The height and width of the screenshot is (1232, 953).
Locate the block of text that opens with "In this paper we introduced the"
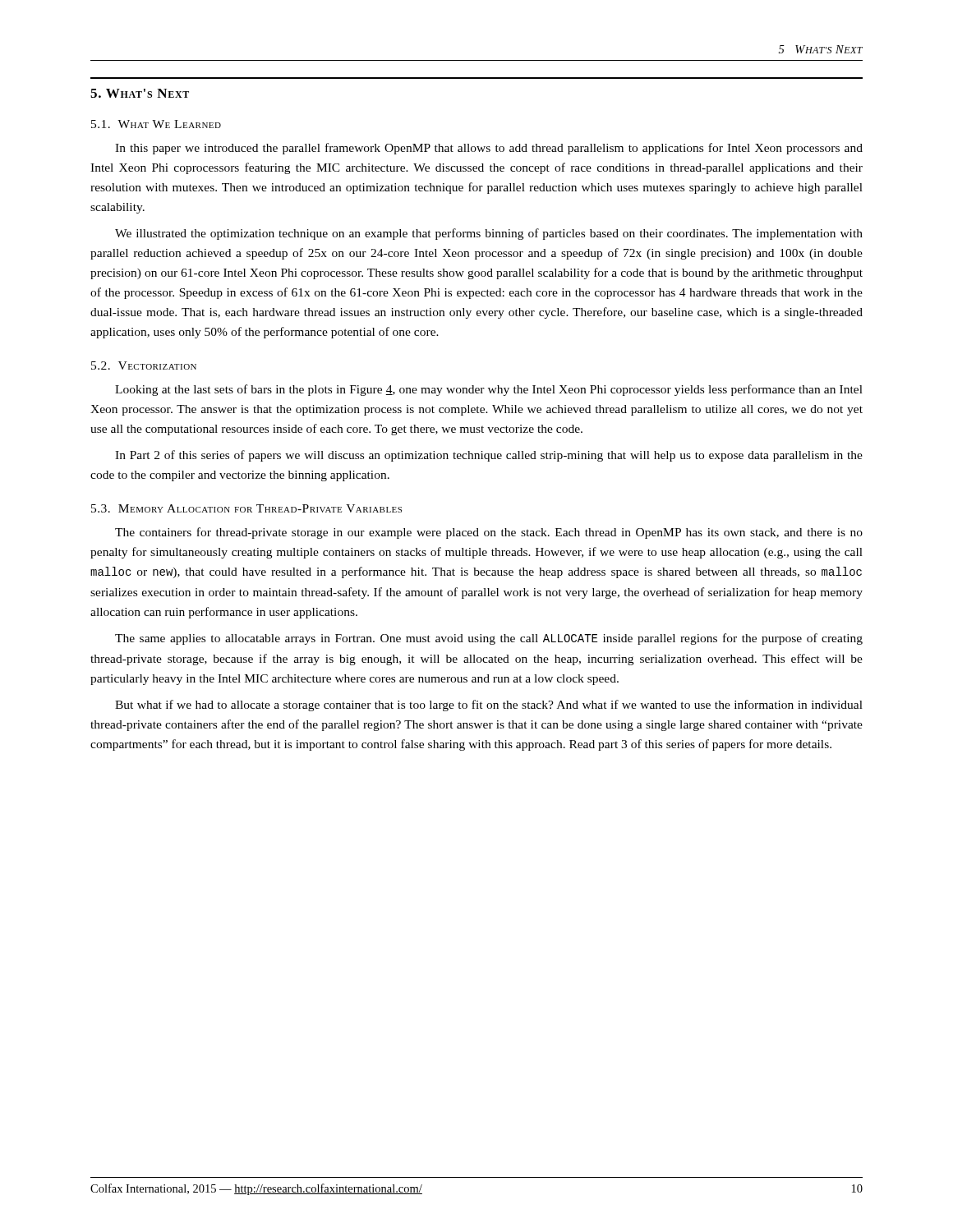pyautogui.click(x=476, y=177)
